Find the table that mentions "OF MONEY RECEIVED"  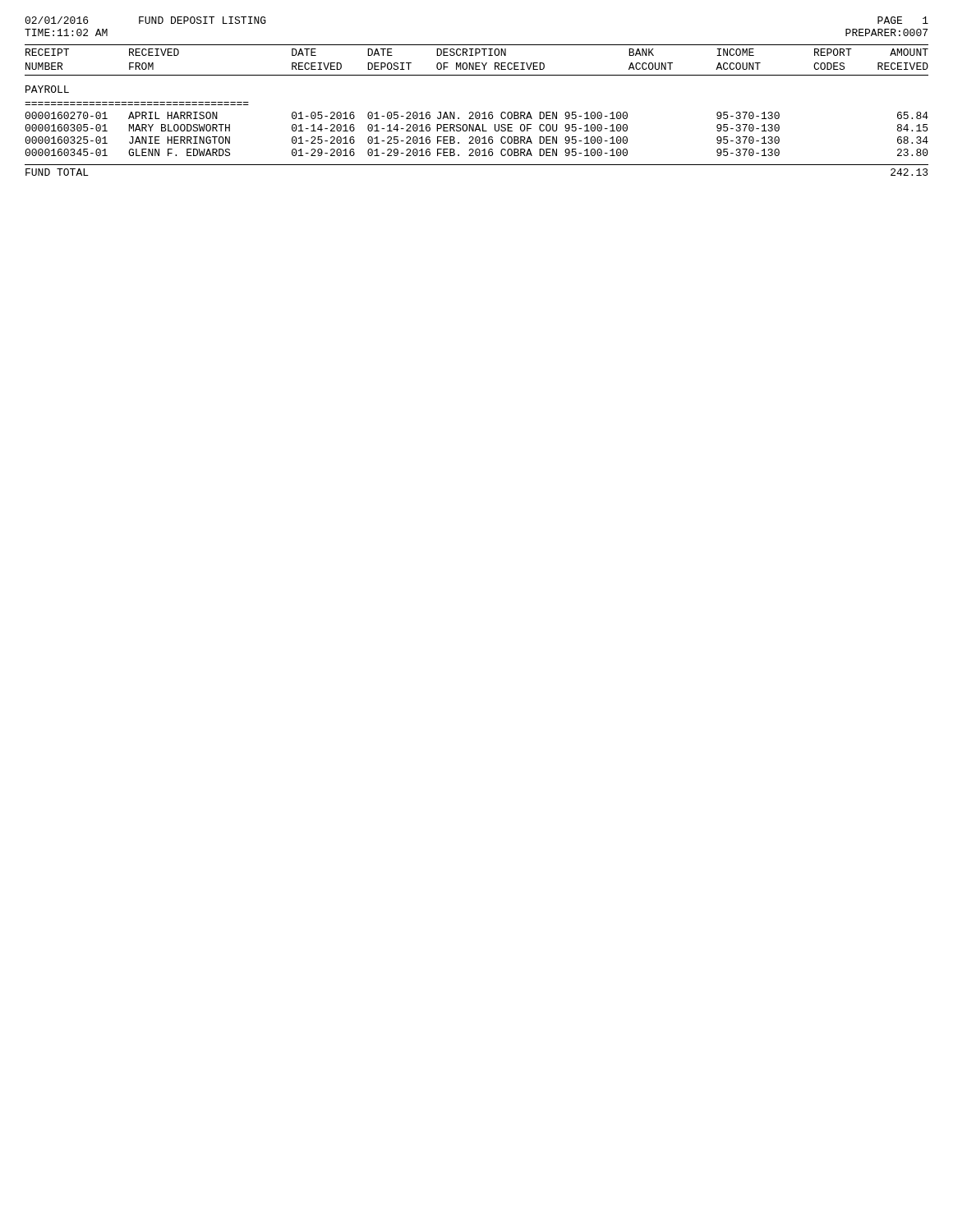click(x=476, y=112)
